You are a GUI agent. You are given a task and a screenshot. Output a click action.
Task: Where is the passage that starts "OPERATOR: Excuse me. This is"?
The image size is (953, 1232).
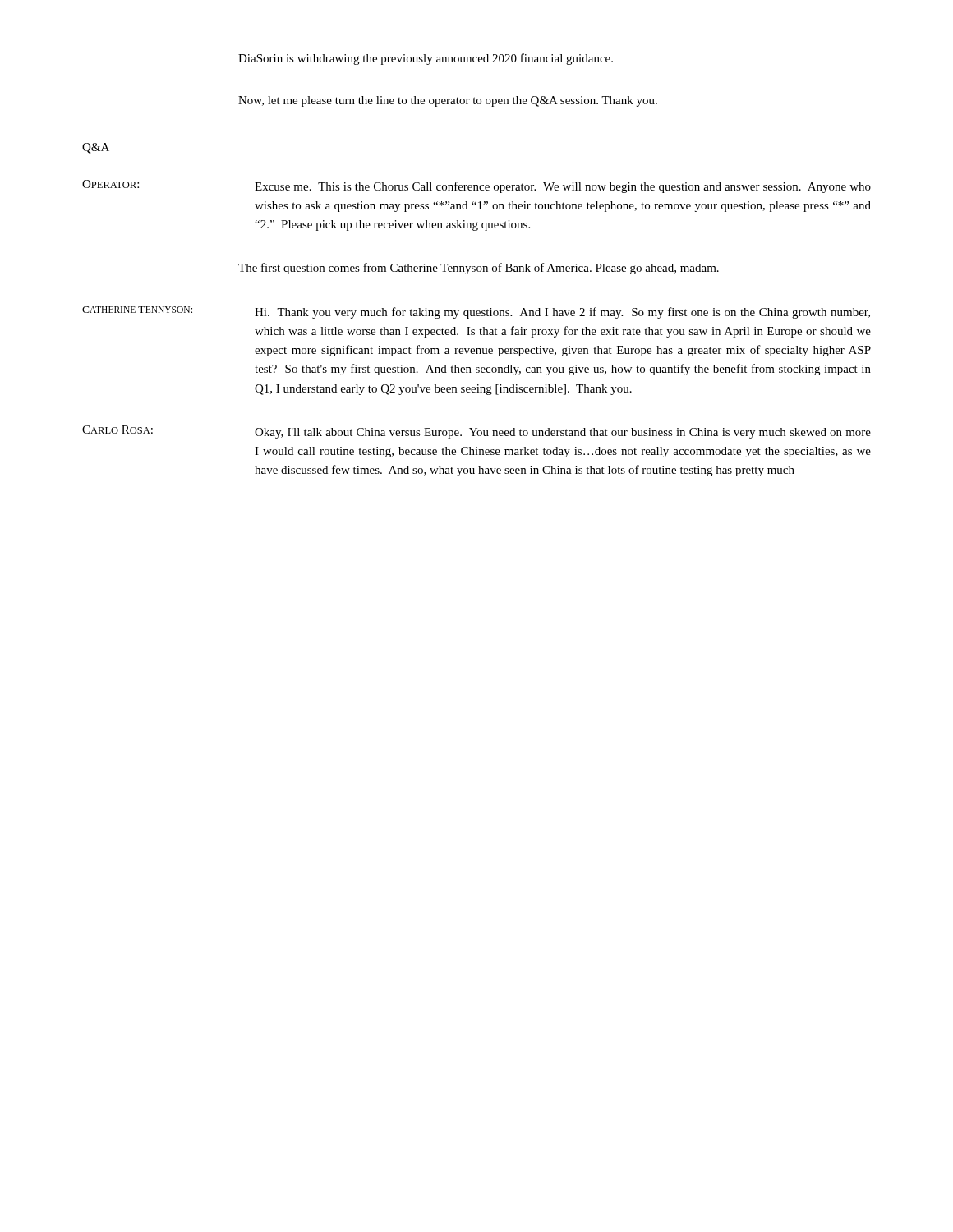click(476, 206)
